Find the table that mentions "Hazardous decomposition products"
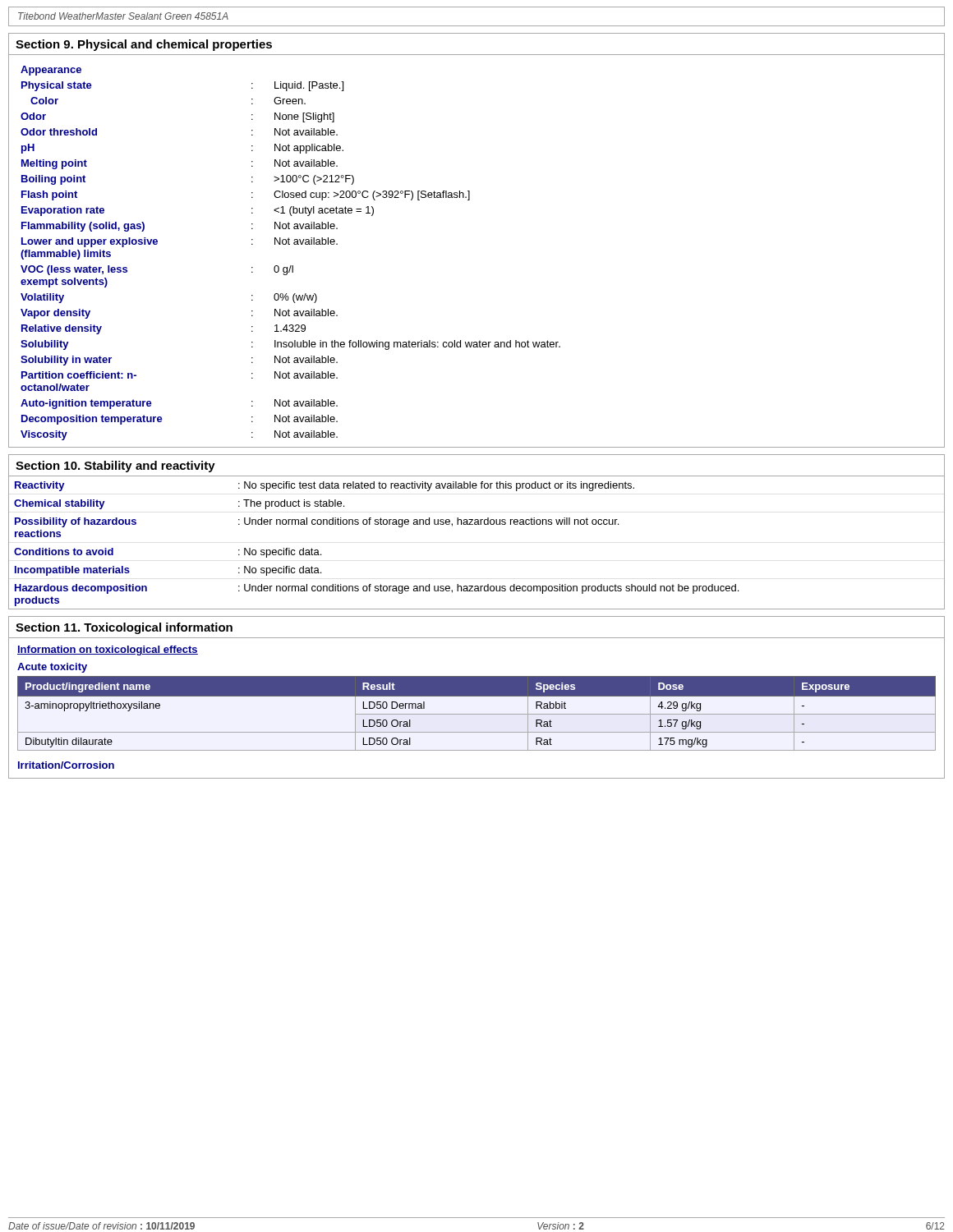 coord(476,543)
